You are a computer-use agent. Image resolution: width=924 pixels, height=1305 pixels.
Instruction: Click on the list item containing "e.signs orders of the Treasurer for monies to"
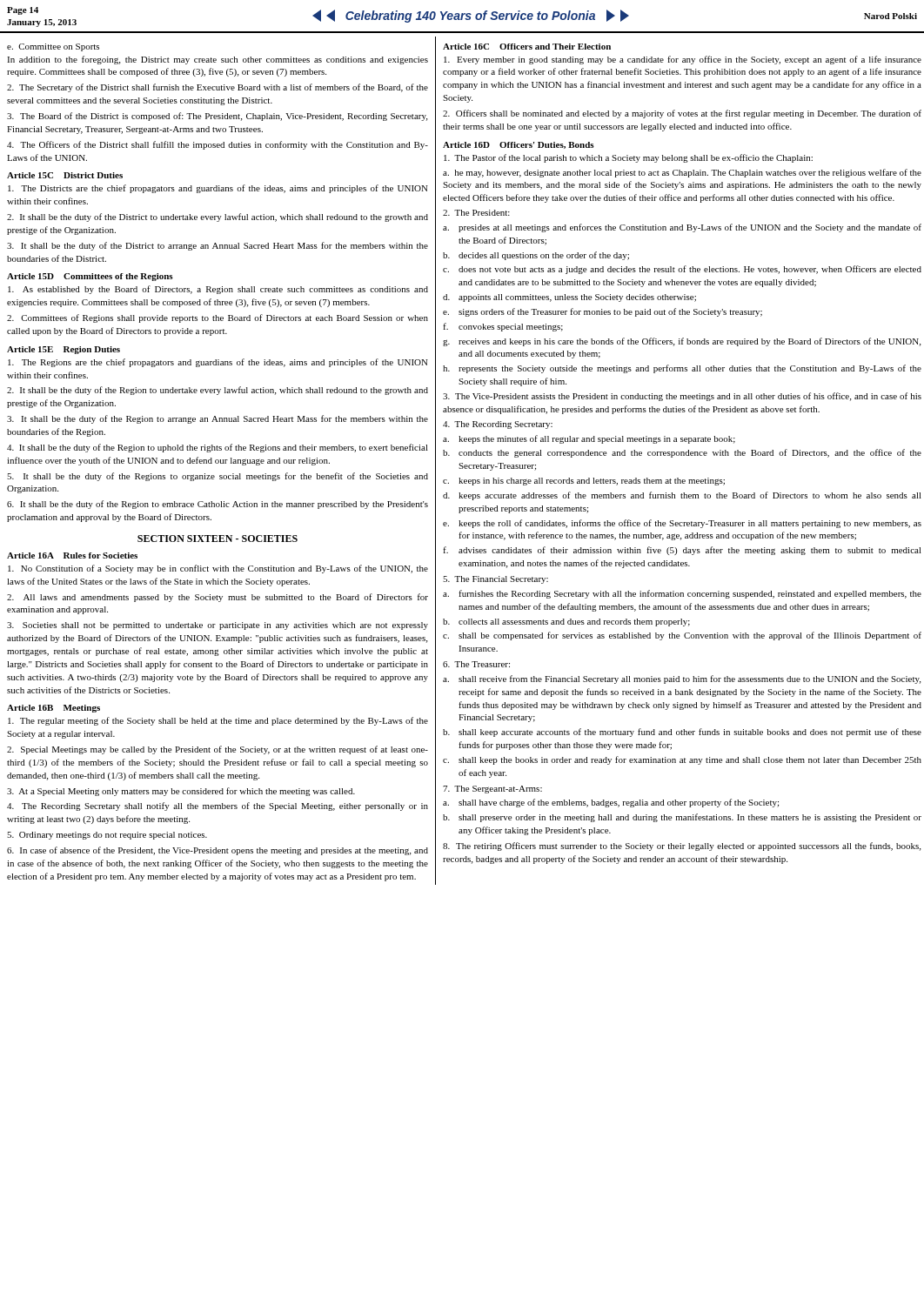click(x=603, y=312)
